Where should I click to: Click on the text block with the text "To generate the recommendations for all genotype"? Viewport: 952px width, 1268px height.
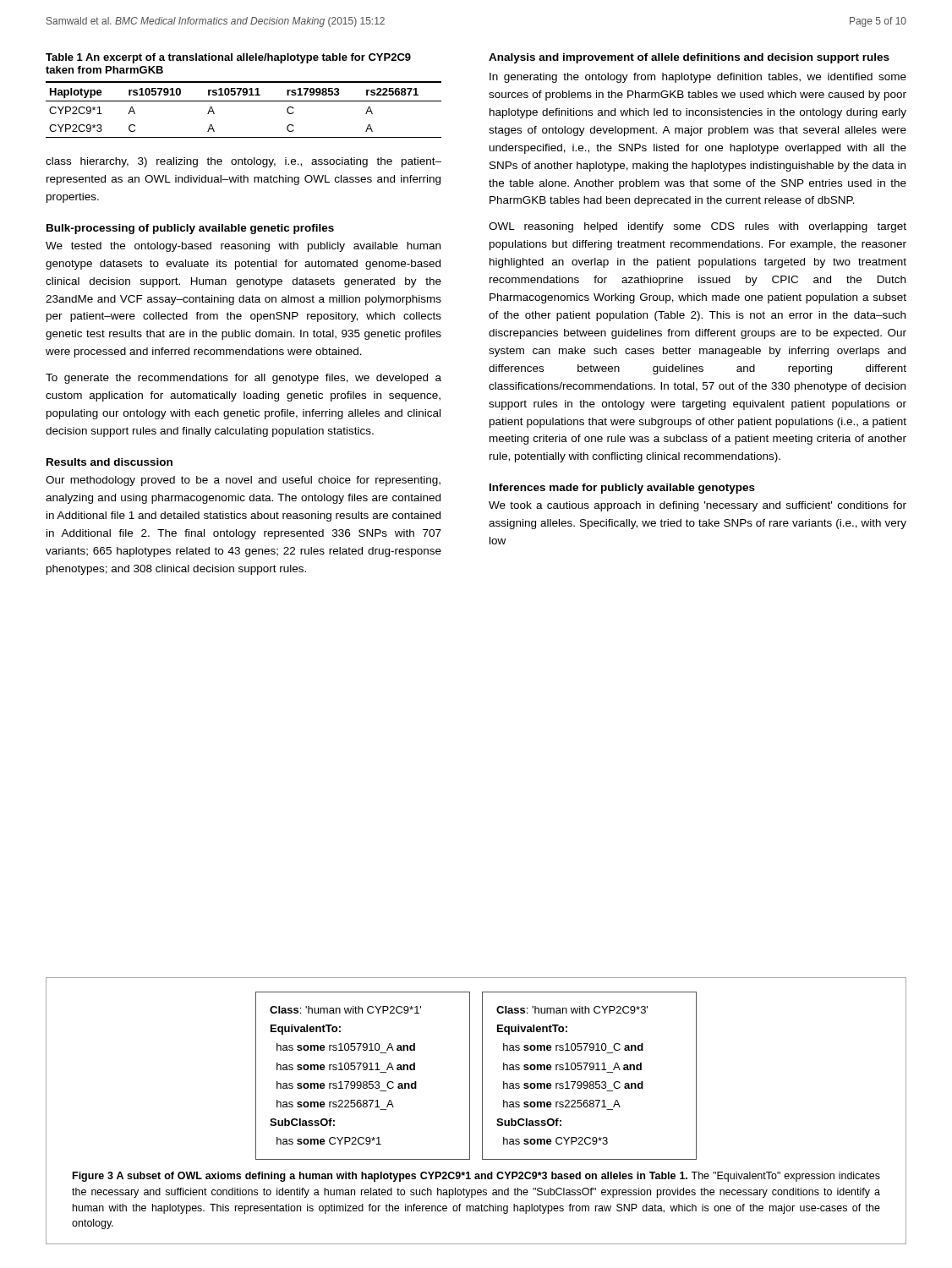point(244,404)
